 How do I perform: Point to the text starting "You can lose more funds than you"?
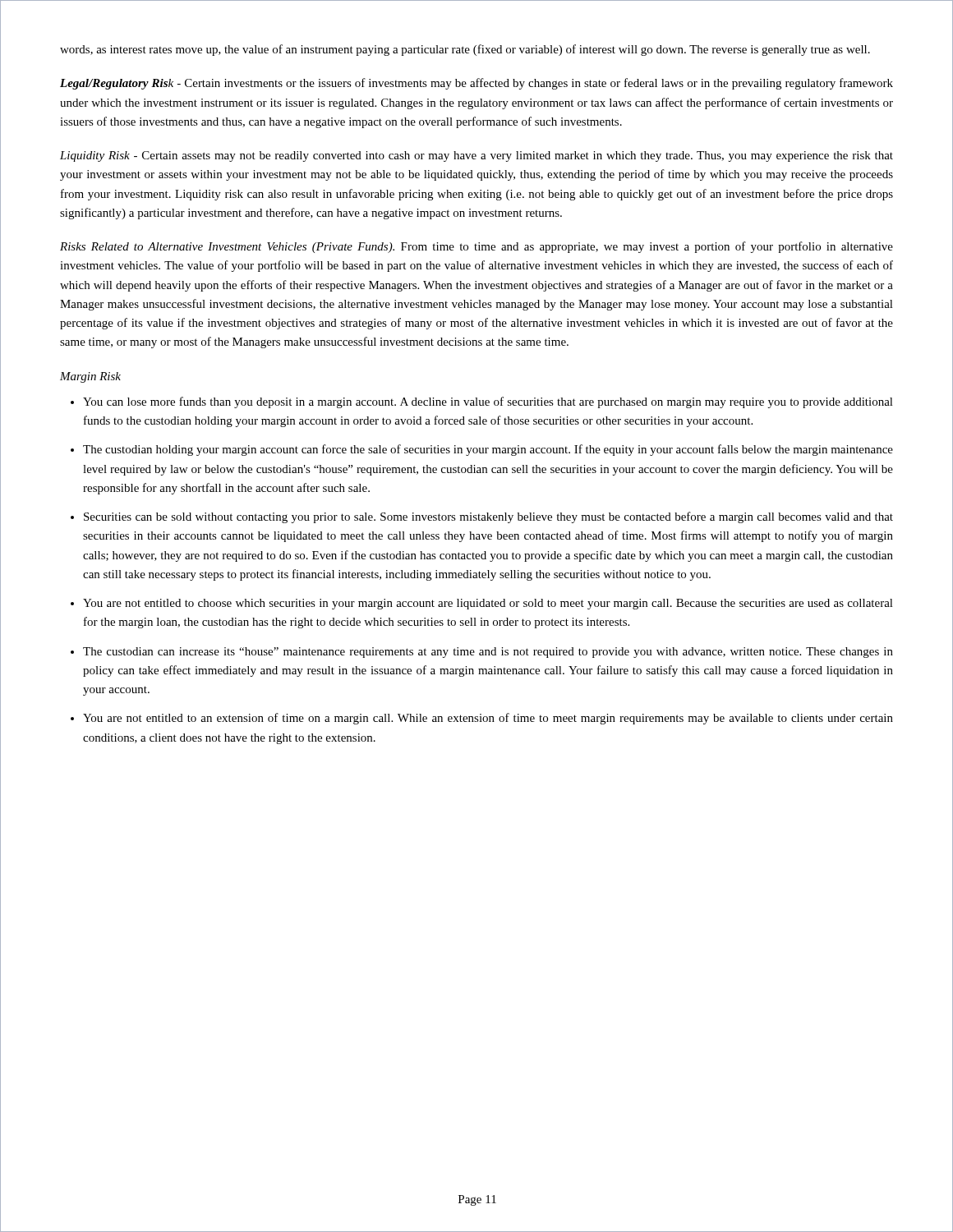488,411
